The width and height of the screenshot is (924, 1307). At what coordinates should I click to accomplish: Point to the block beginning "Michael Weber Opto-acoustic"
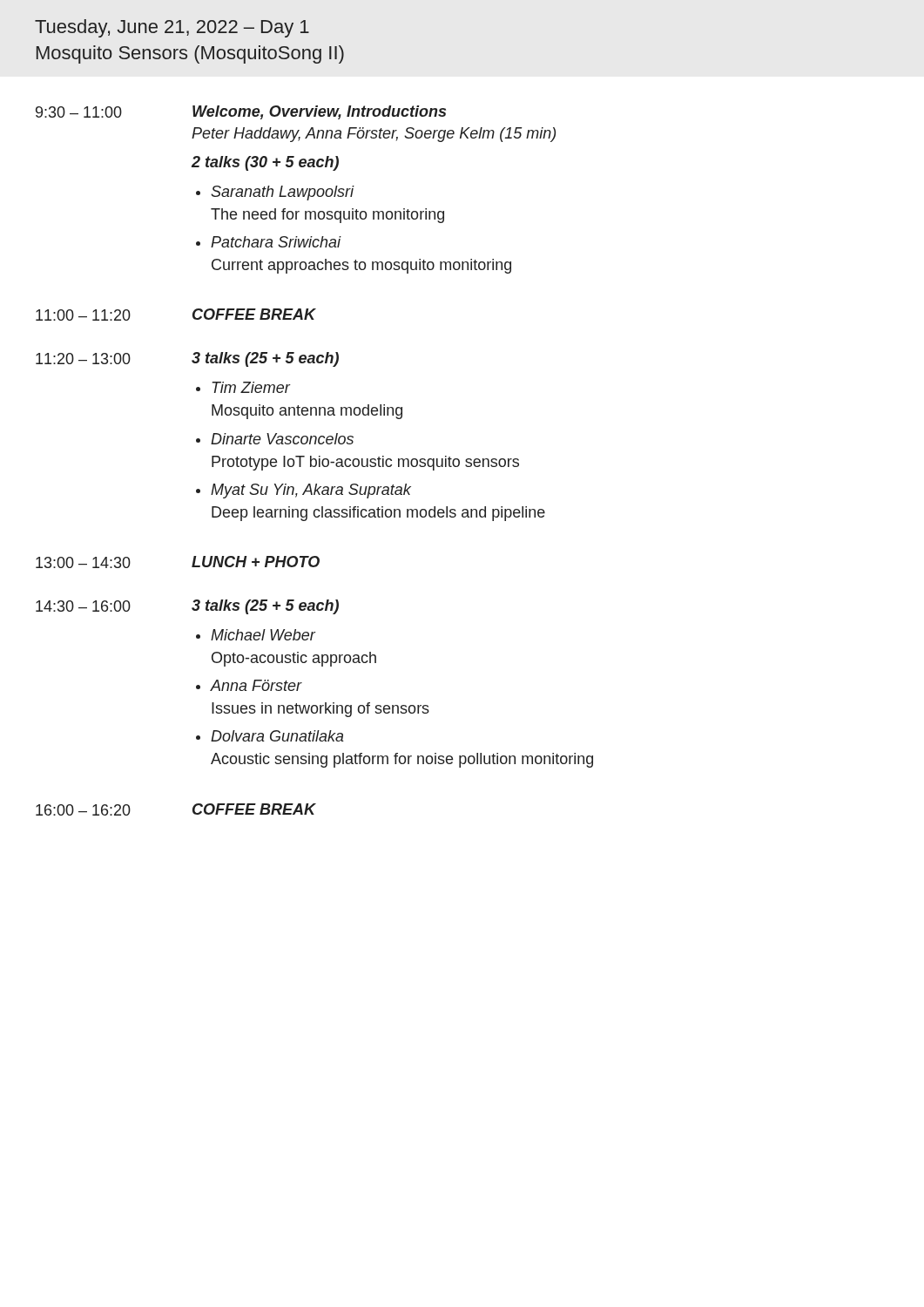(x=263, y=635)
